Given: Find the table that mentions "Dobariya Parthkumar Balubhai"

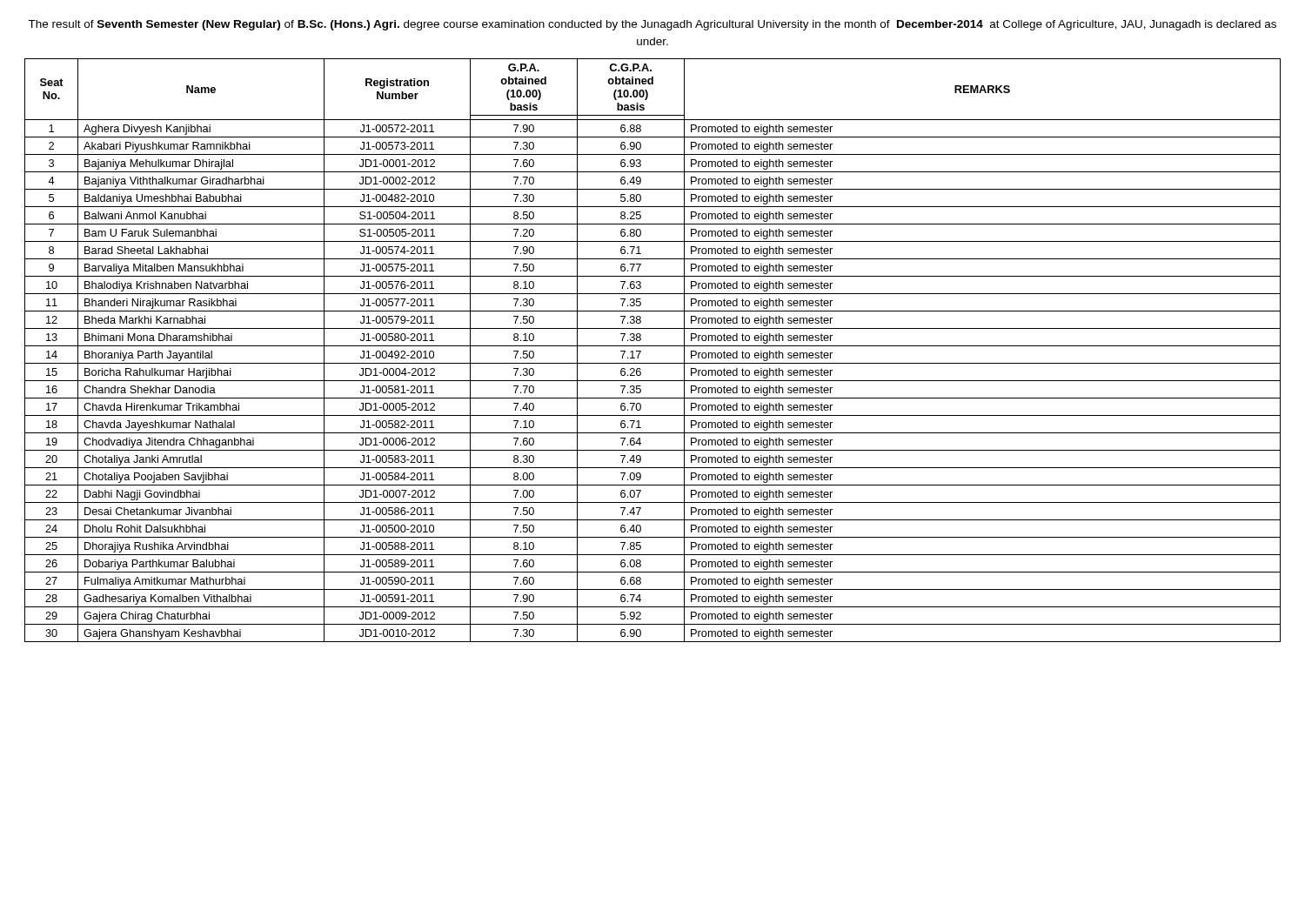Looking at the screenshot, I should coord(652,350).
